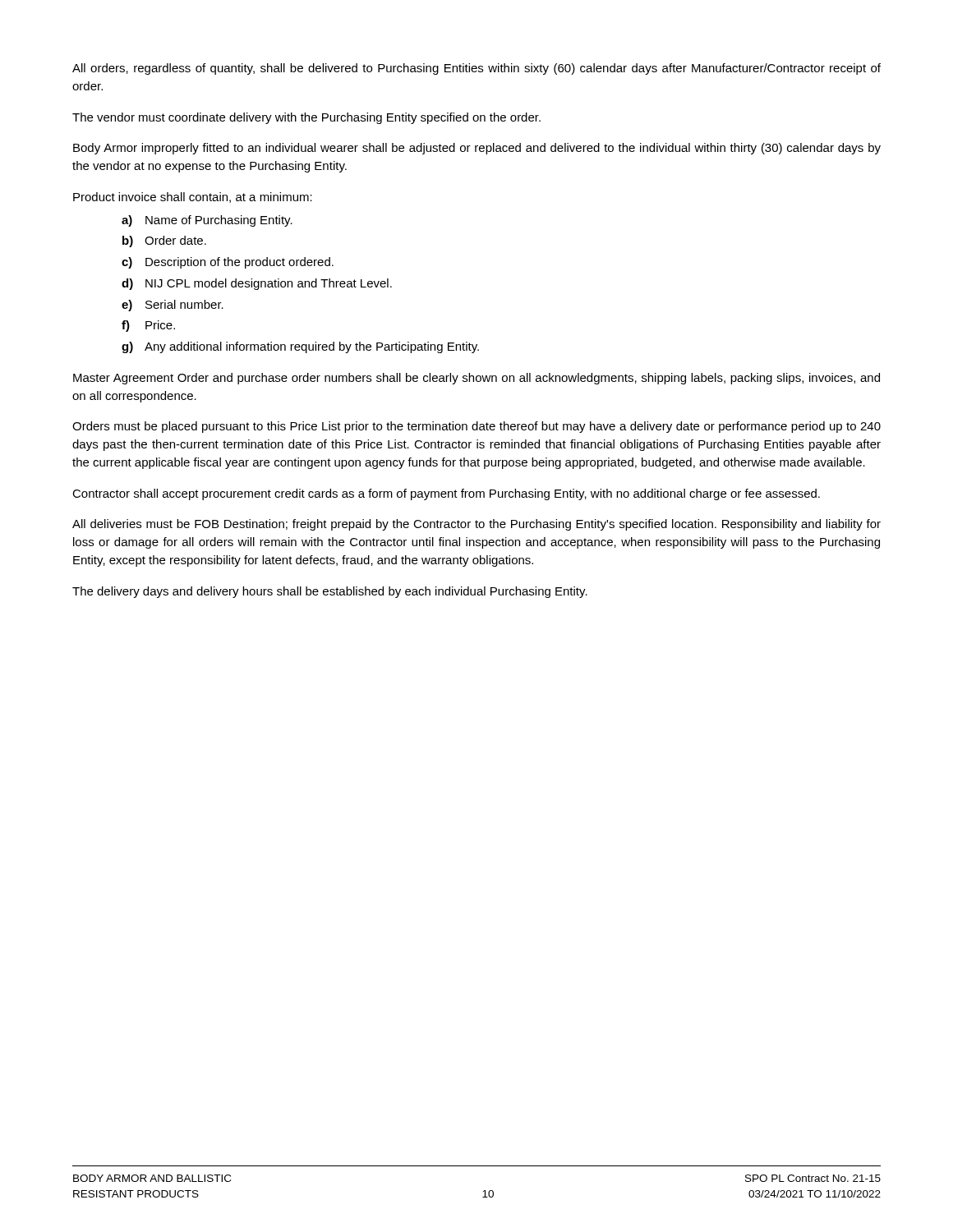Image resolution: width=953 pixels, height=1232 pixels.
Task: Select the text block that says "The delivery days and delivery hours"
Action: click(x=330, y=591)
